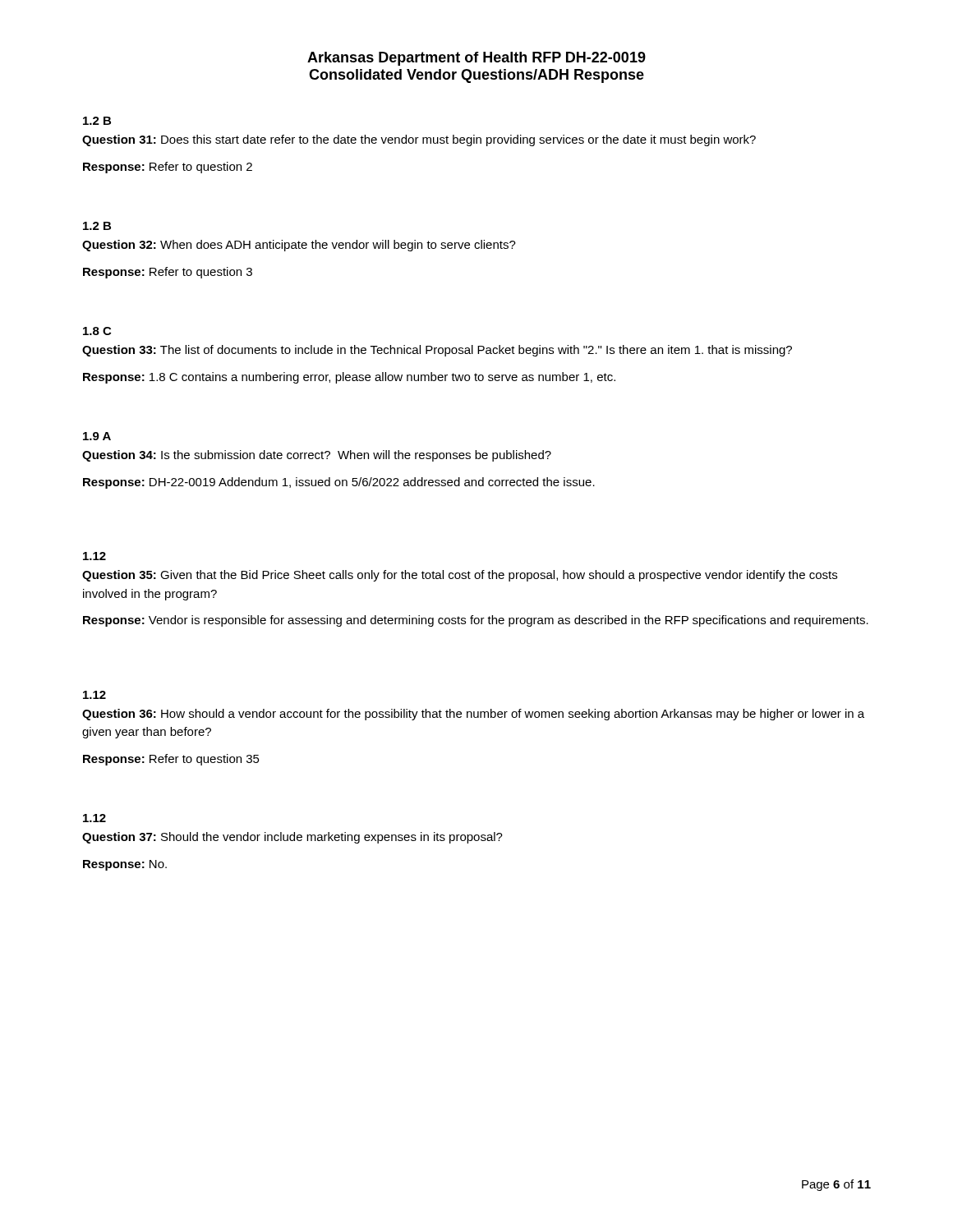953x1232 pixels.
Task: Locate the block of text that opens with "Question 36: How should"
Action: 473,722
